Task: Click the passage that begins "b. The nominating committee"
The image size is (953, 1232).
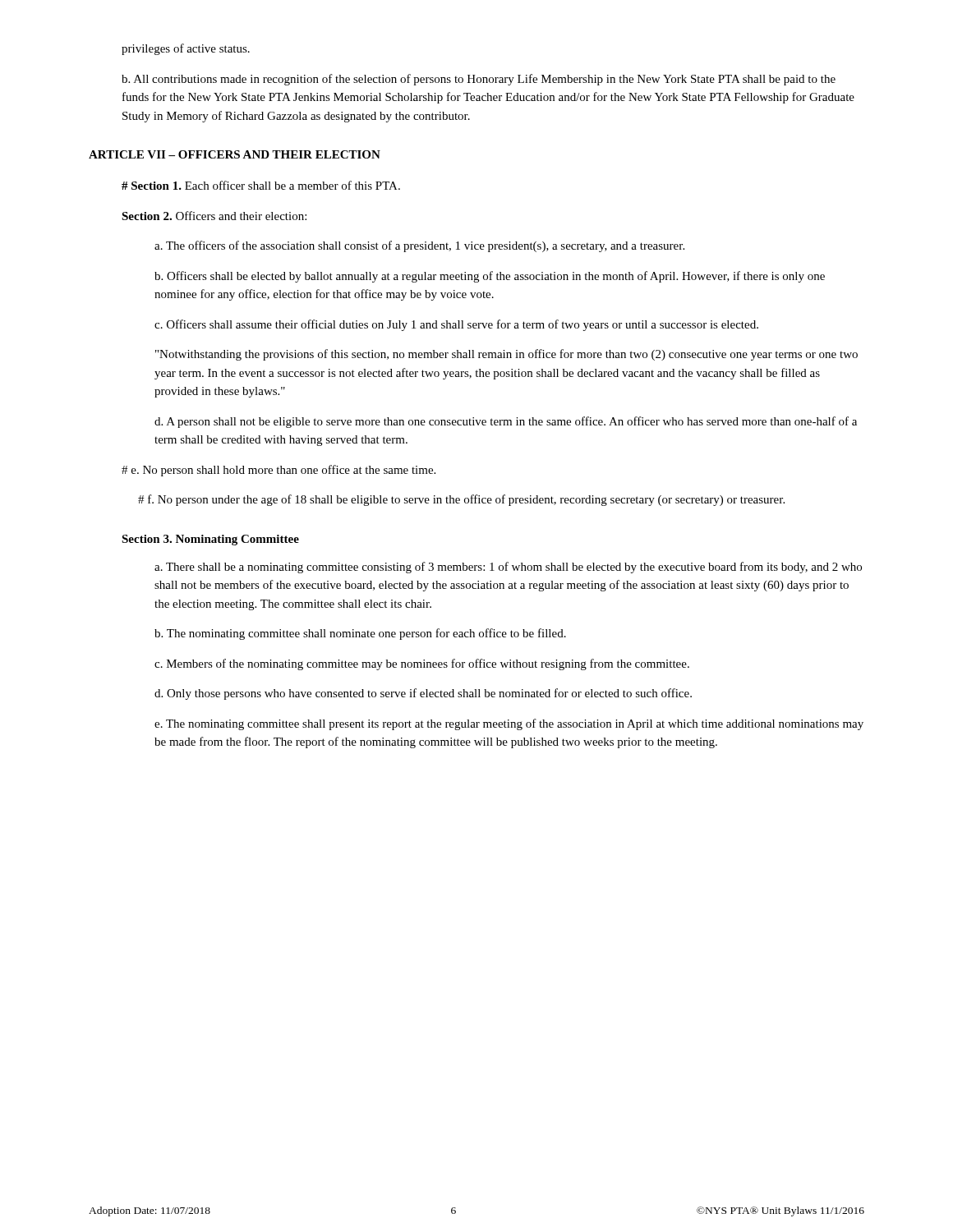Action: (360, 633)
